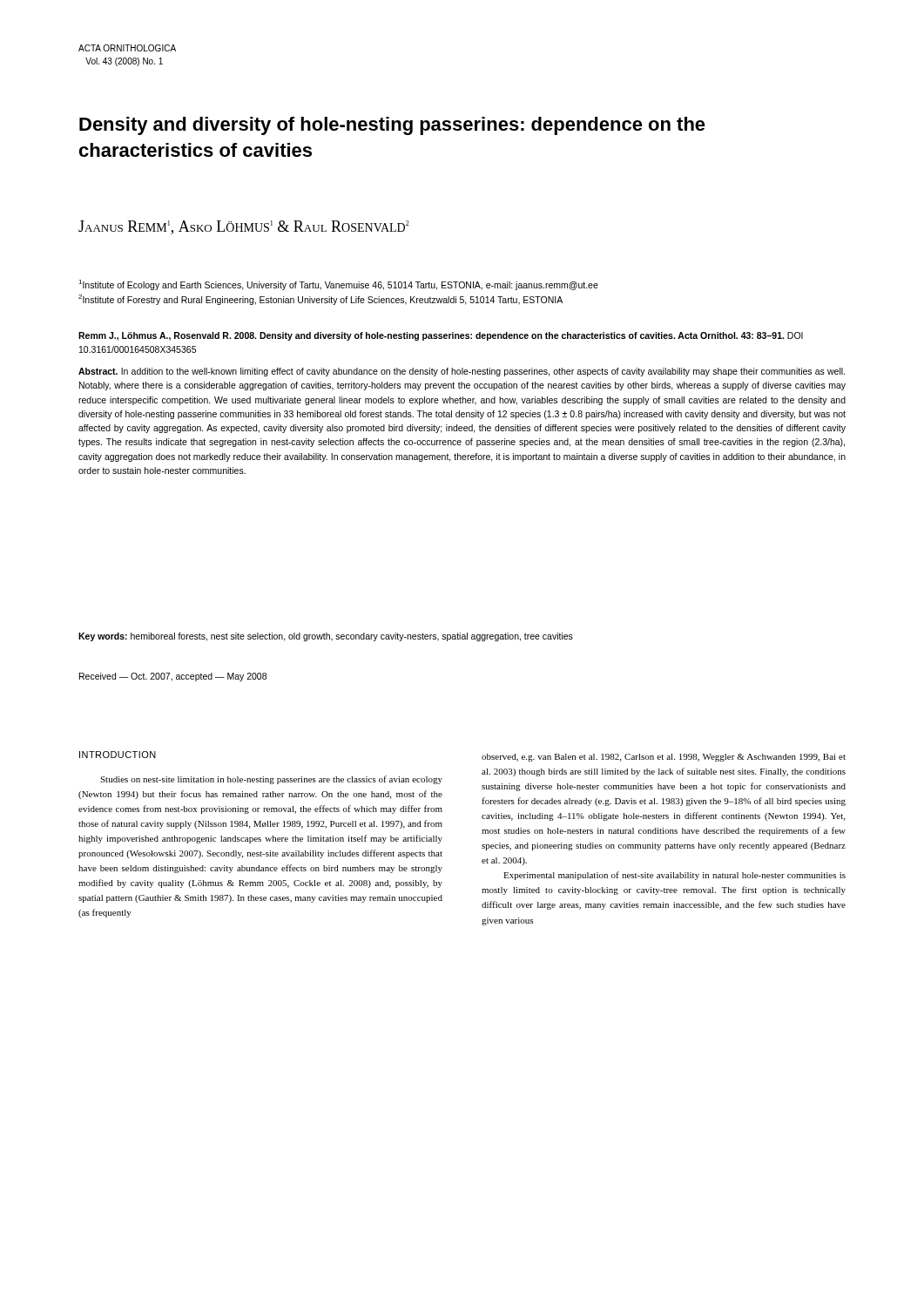Image resolution: width=924 pixels, height=1307 pixels.
Task: Locate the title that reads "Density and diversity of hole-nesting passerines:"
Action: point(462,137)
